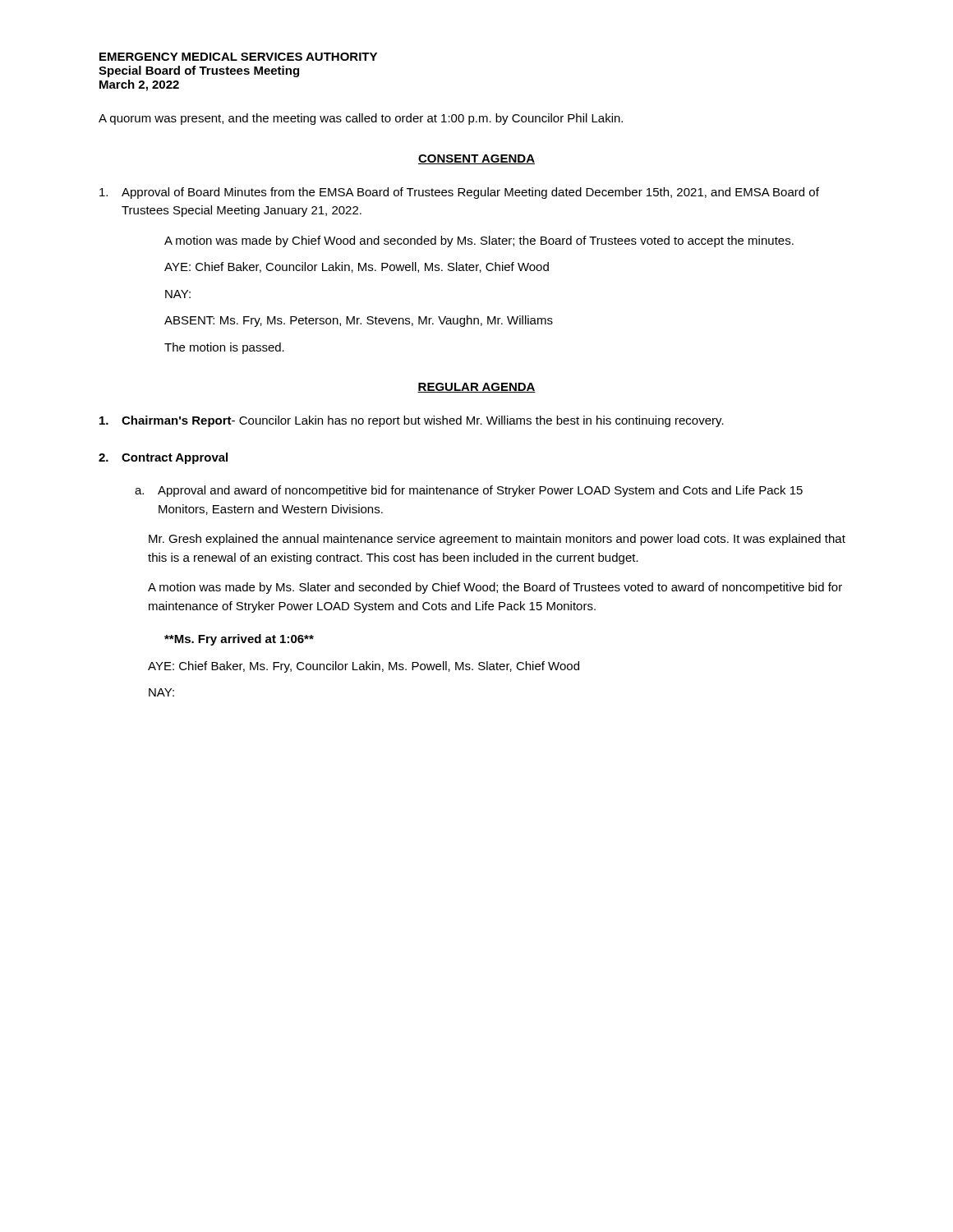Locate the block starting "Ms. Fry arrived at 1:06**"
The width and height of the screenshot is (953, 1232).
pyautogui.click(x=239, y=639)
